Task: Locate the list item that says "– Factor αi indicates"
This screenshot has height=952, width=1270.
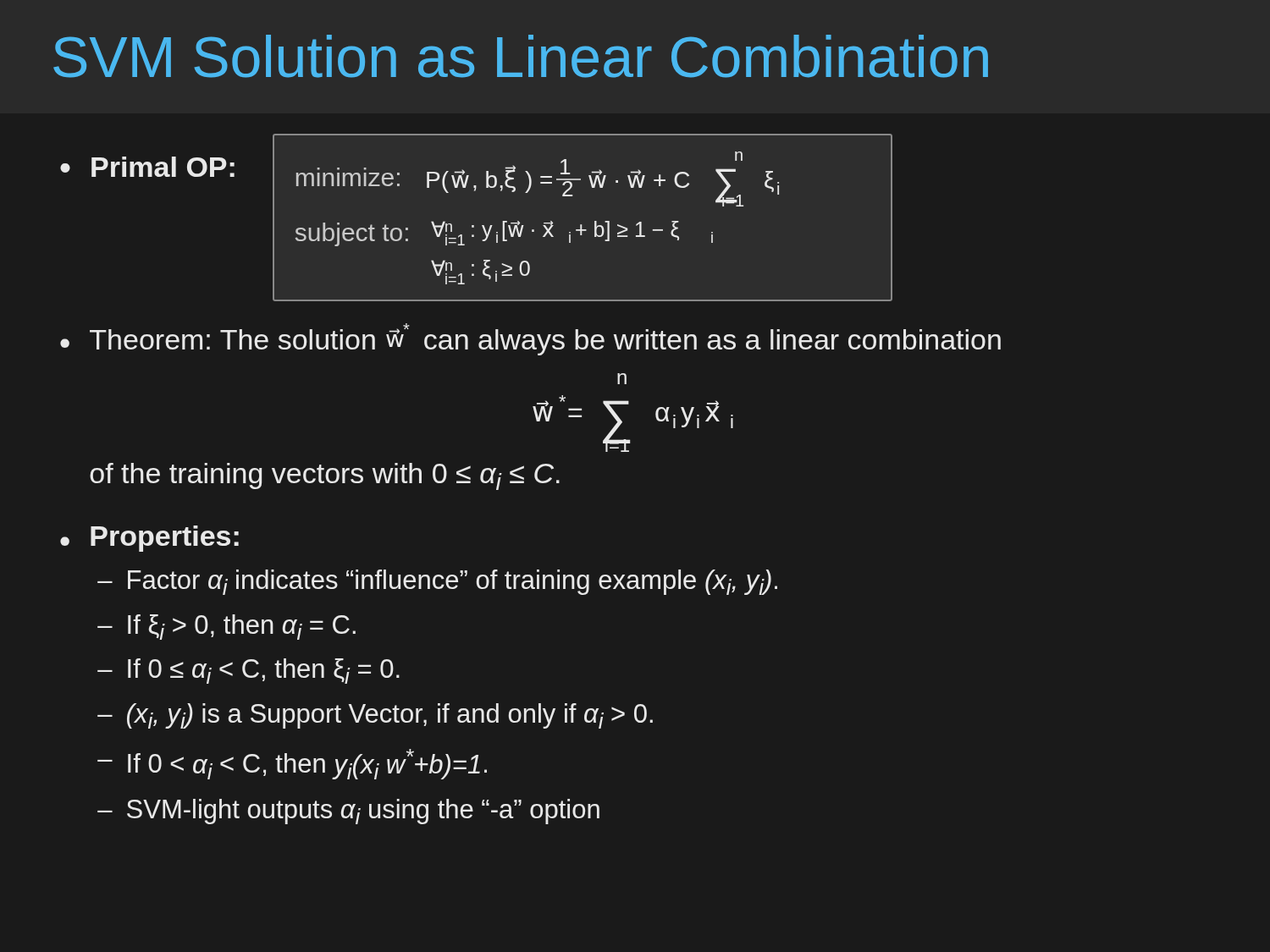Action: coord(439,582)
